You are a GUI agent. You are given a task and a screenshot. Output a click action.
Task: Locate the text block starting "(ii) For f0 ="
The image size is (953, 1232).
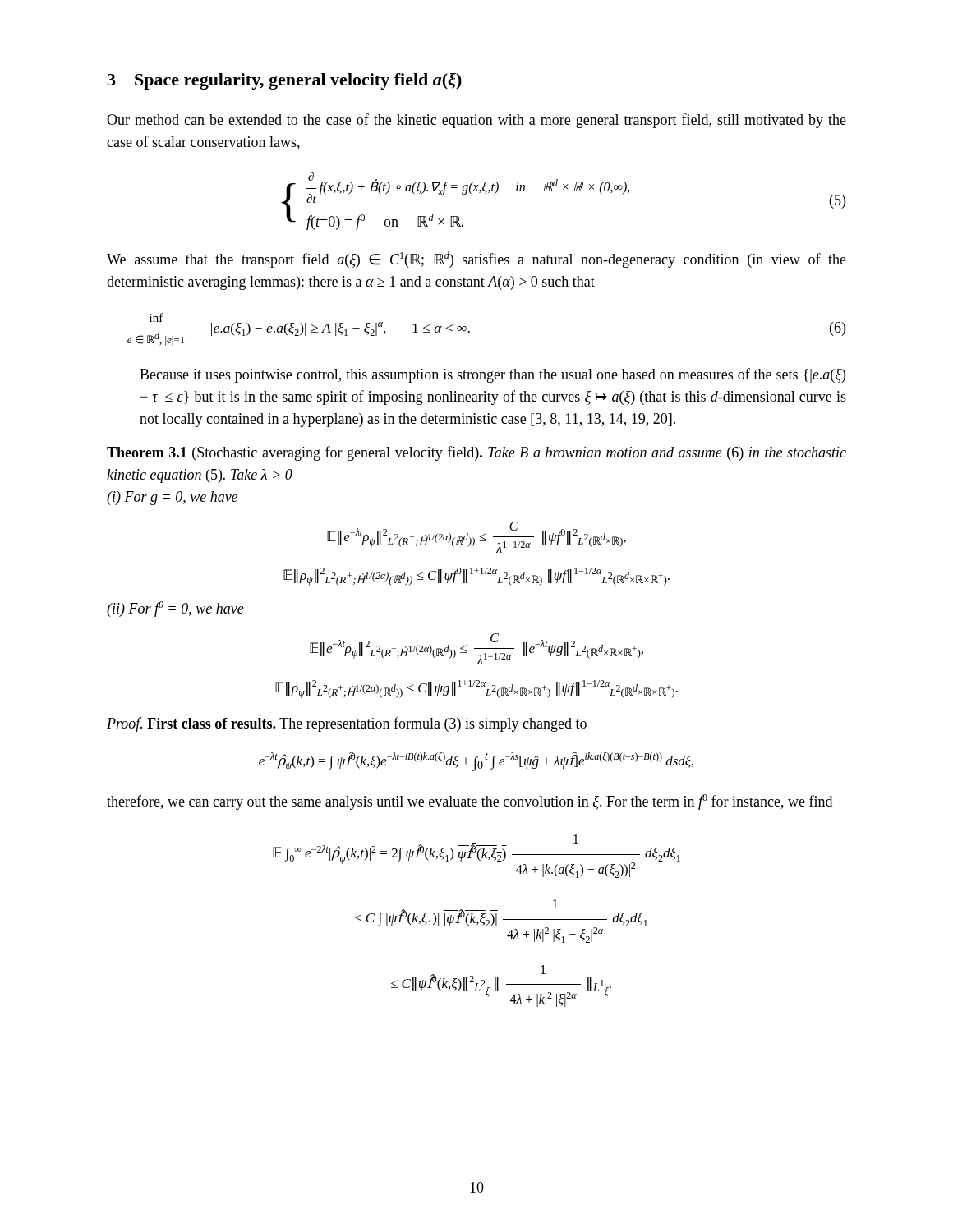coord(175,608)
